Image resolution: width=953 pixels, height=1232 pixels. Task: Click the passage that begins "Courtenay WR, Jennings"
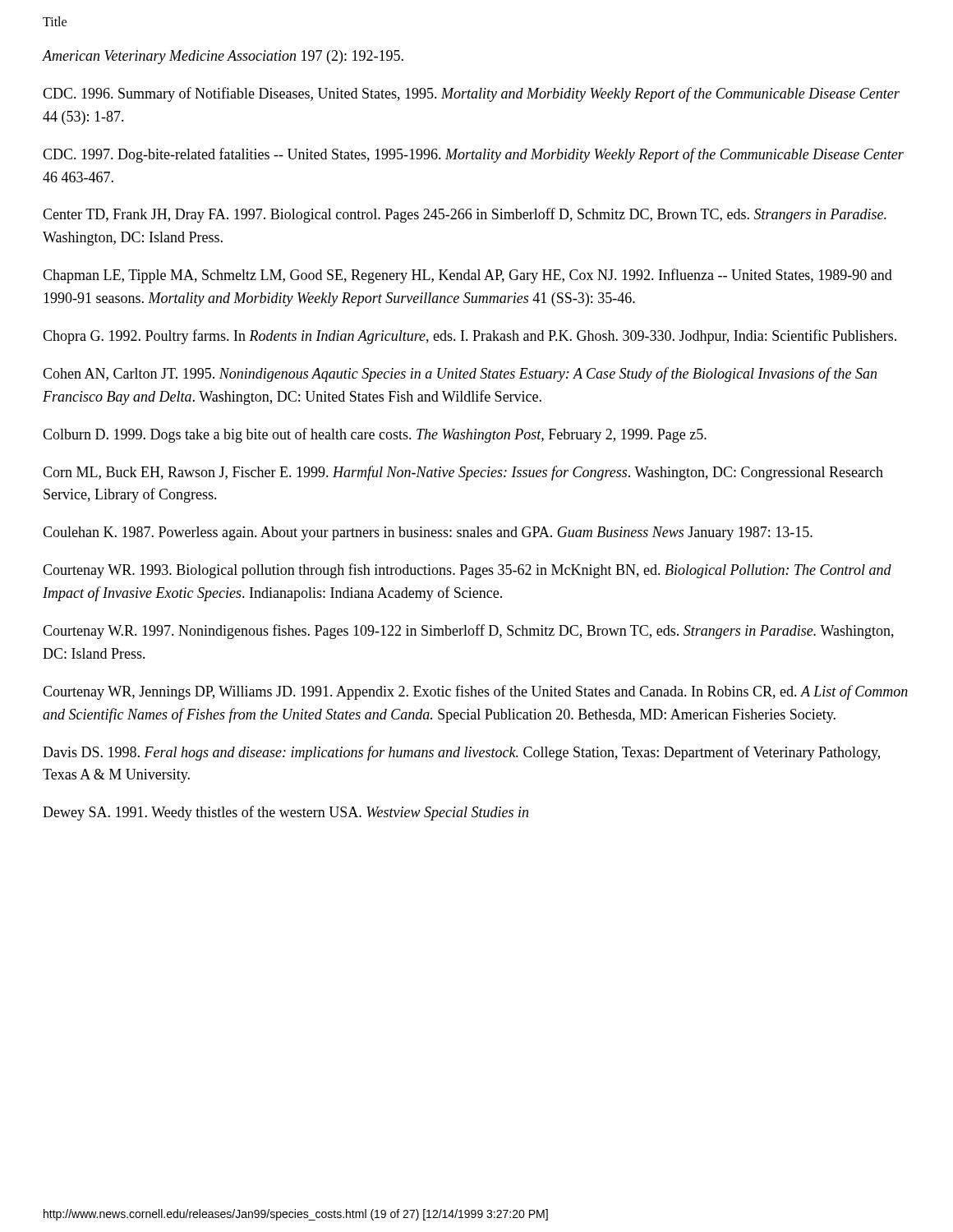pos(475,703)
